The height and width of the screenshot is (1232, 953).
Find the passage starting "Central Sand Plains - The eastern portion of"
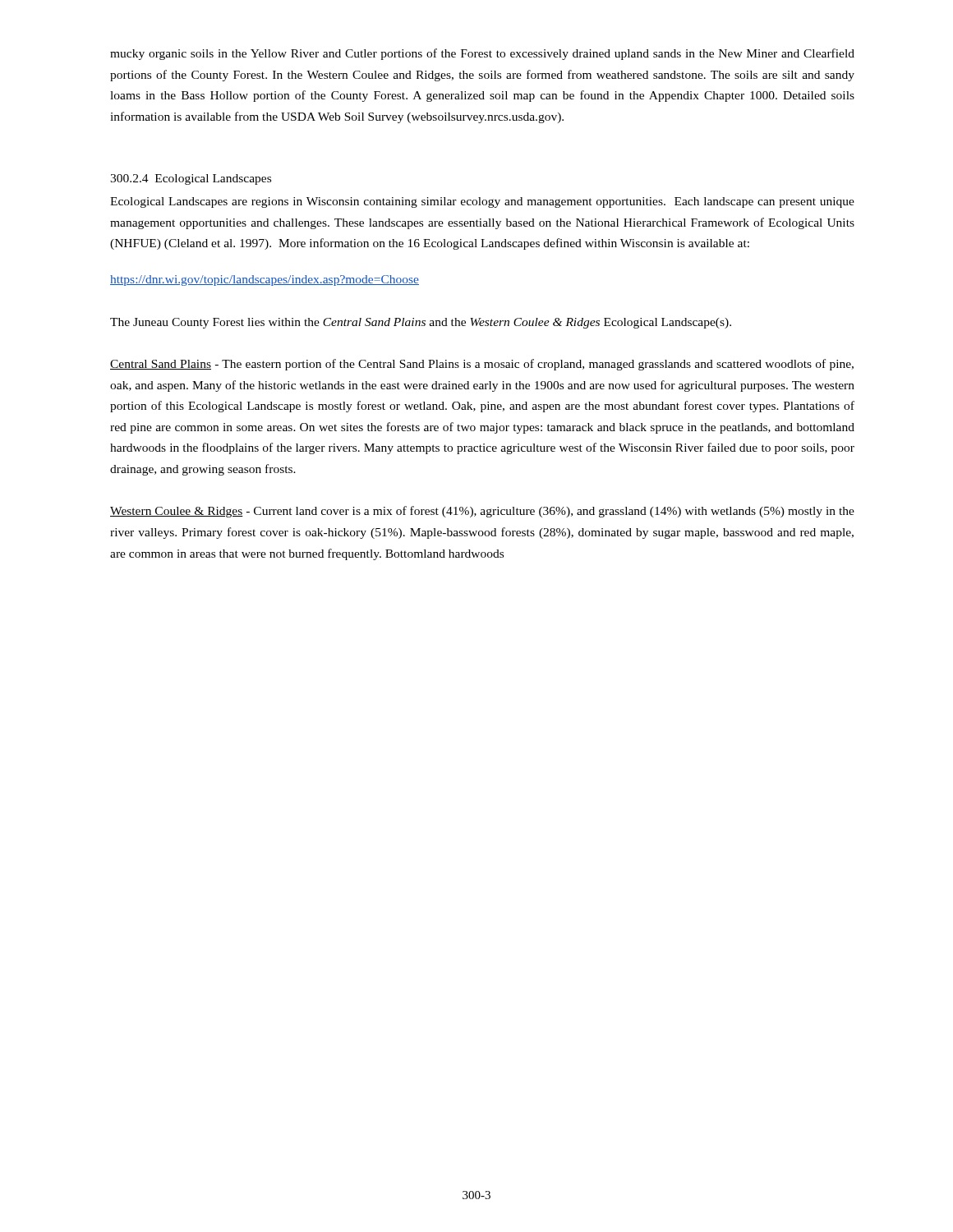coord(482,416)
